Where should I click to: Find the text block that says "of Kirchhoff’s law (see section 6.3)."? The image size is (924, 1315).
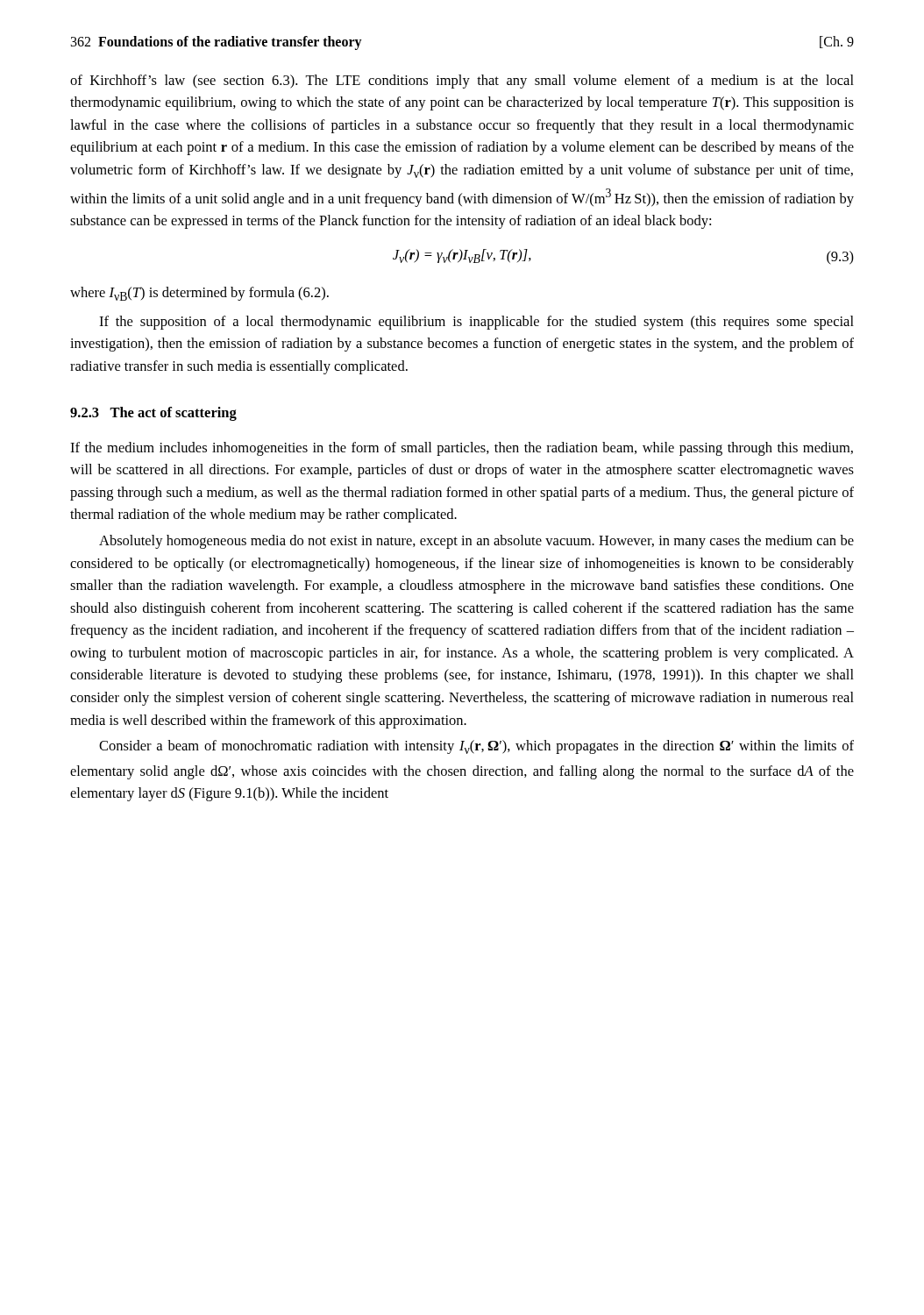click(462, 150)
